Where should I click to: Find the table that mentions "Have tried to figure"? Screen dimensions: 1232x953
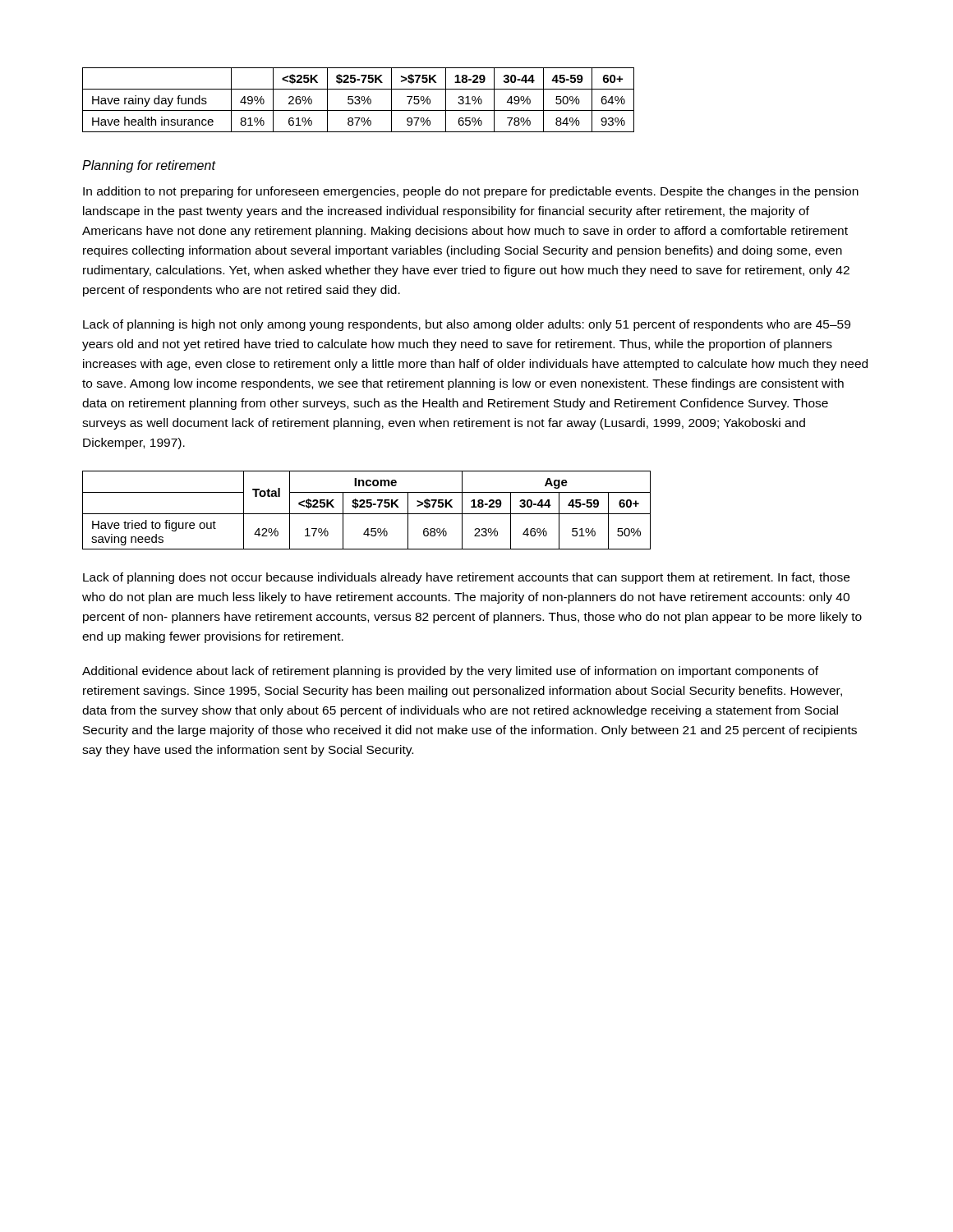pos(476,510)
